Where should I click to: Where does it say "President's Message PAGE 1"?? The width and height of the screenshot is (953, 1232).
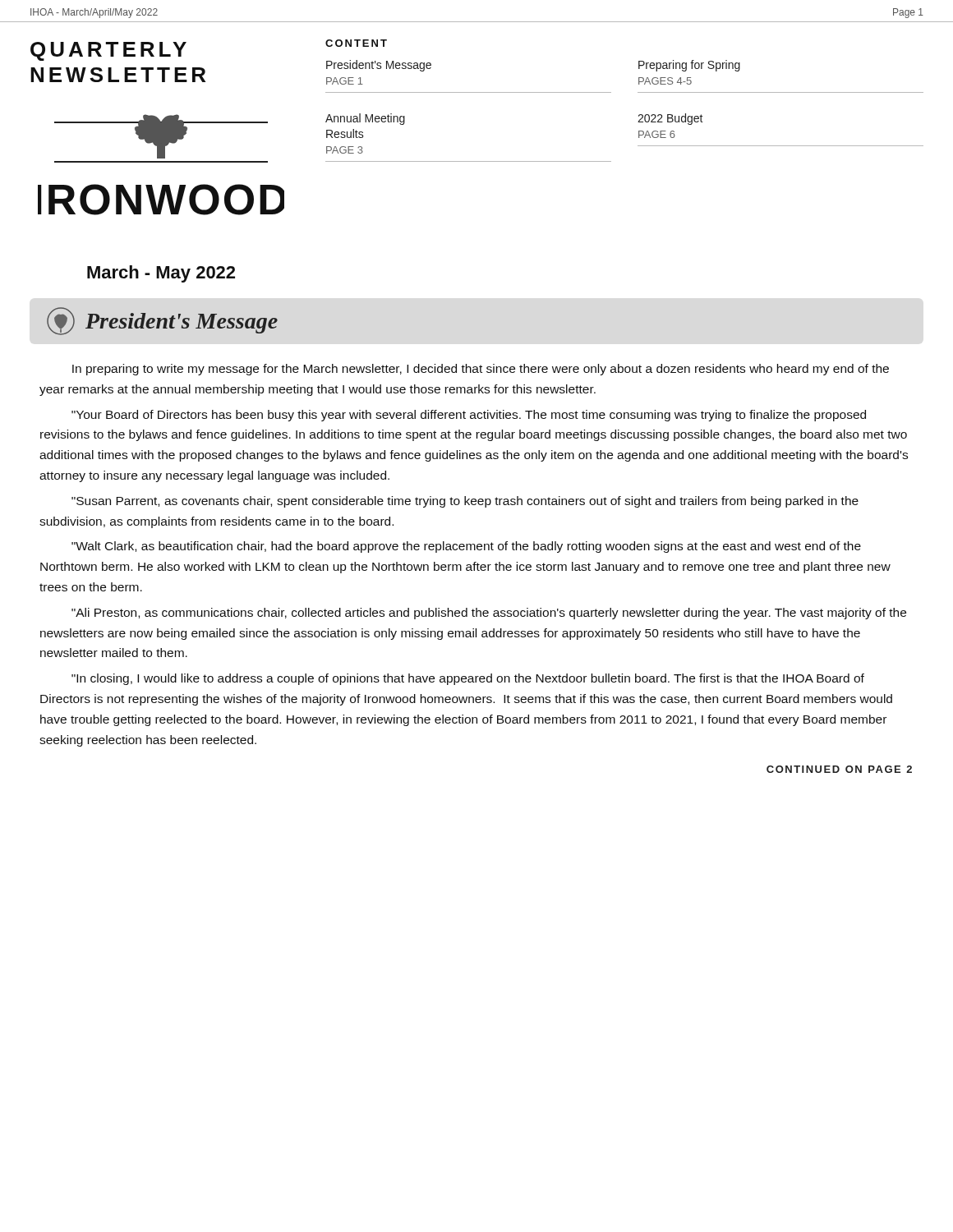pos(379,66)
